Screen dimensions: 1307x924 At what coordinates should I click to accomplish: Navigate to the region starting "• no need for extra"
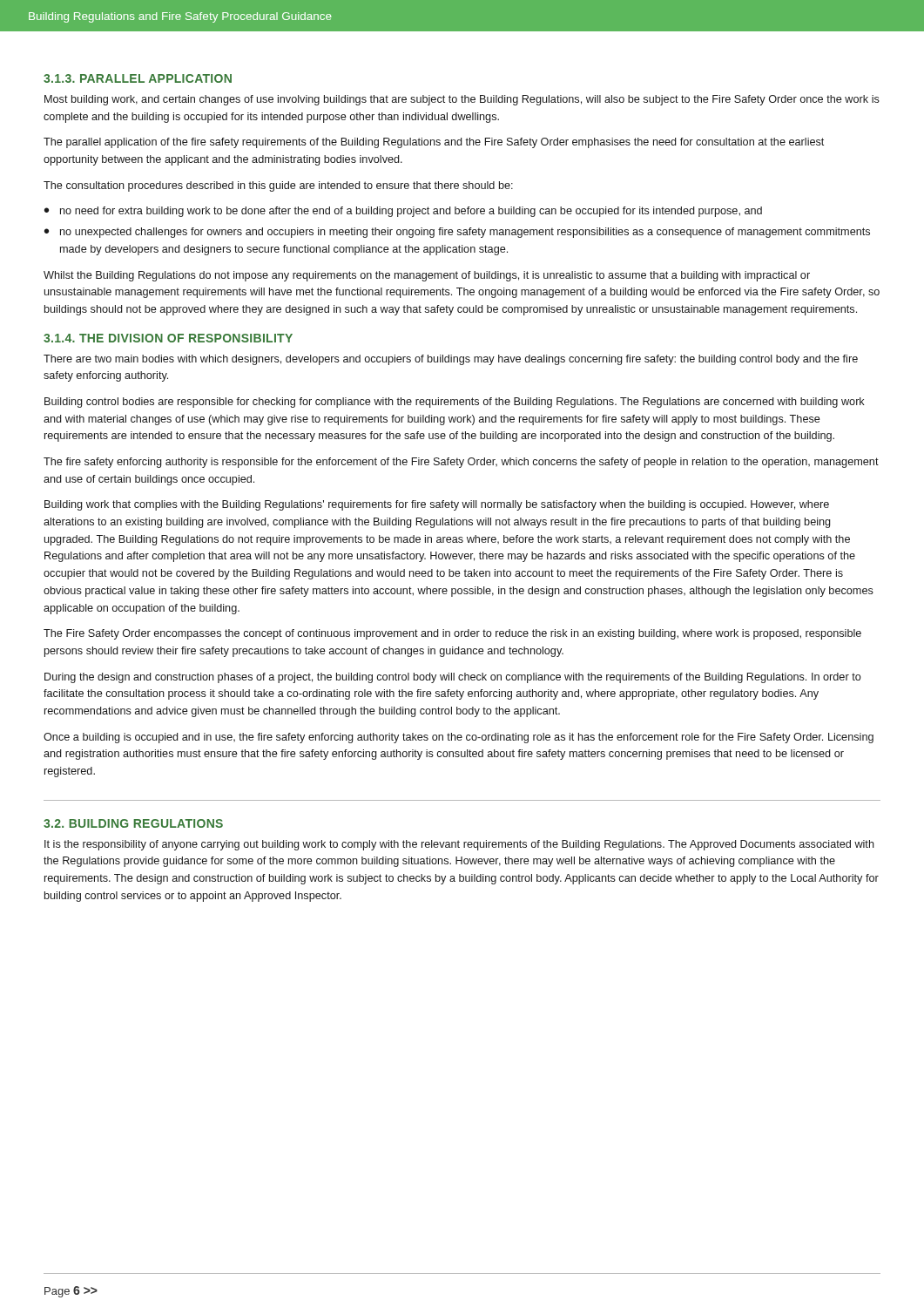[403, 212]
